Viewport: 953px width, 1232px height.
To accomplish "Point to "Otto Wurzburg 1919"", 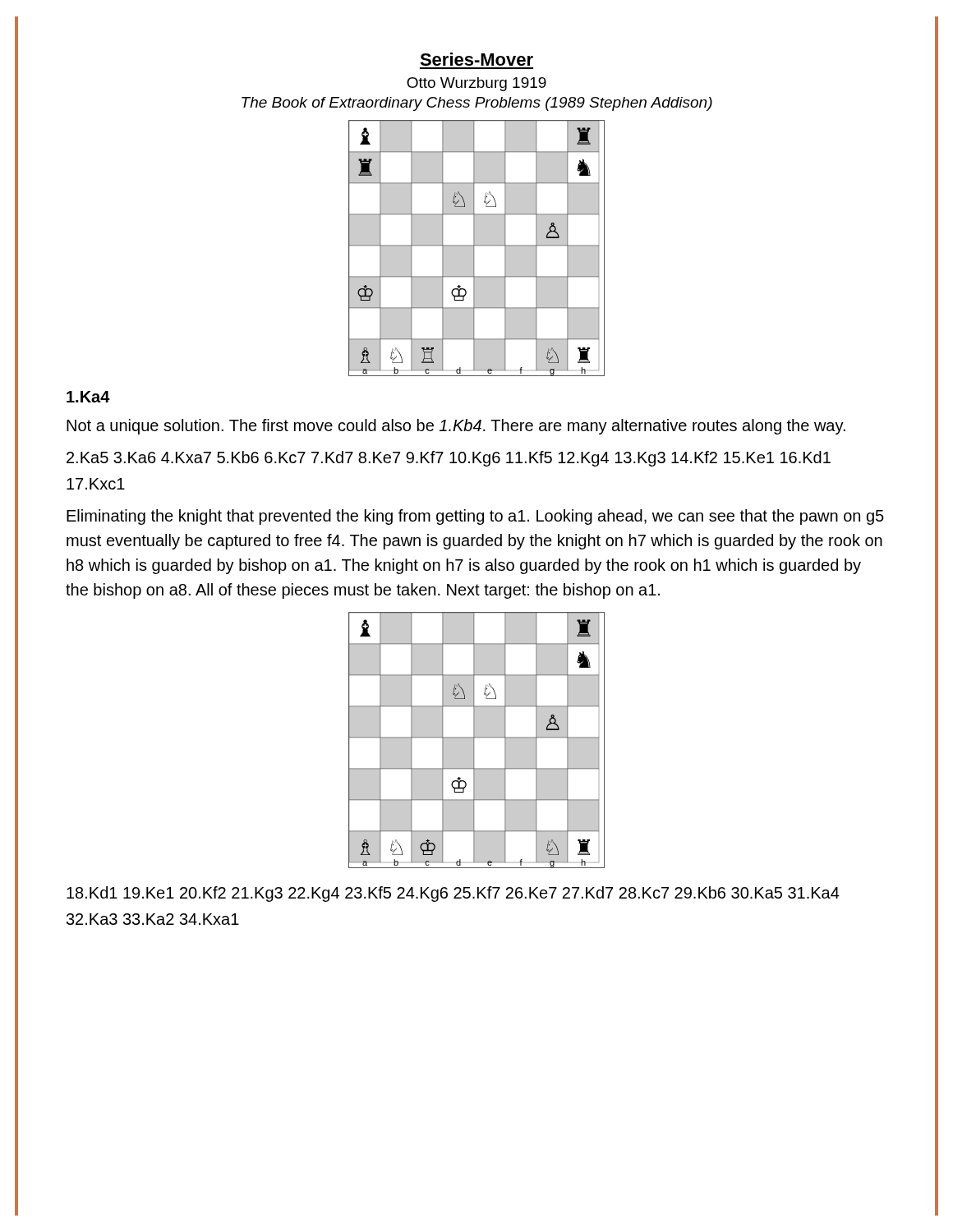I will (x=476, y=83).
